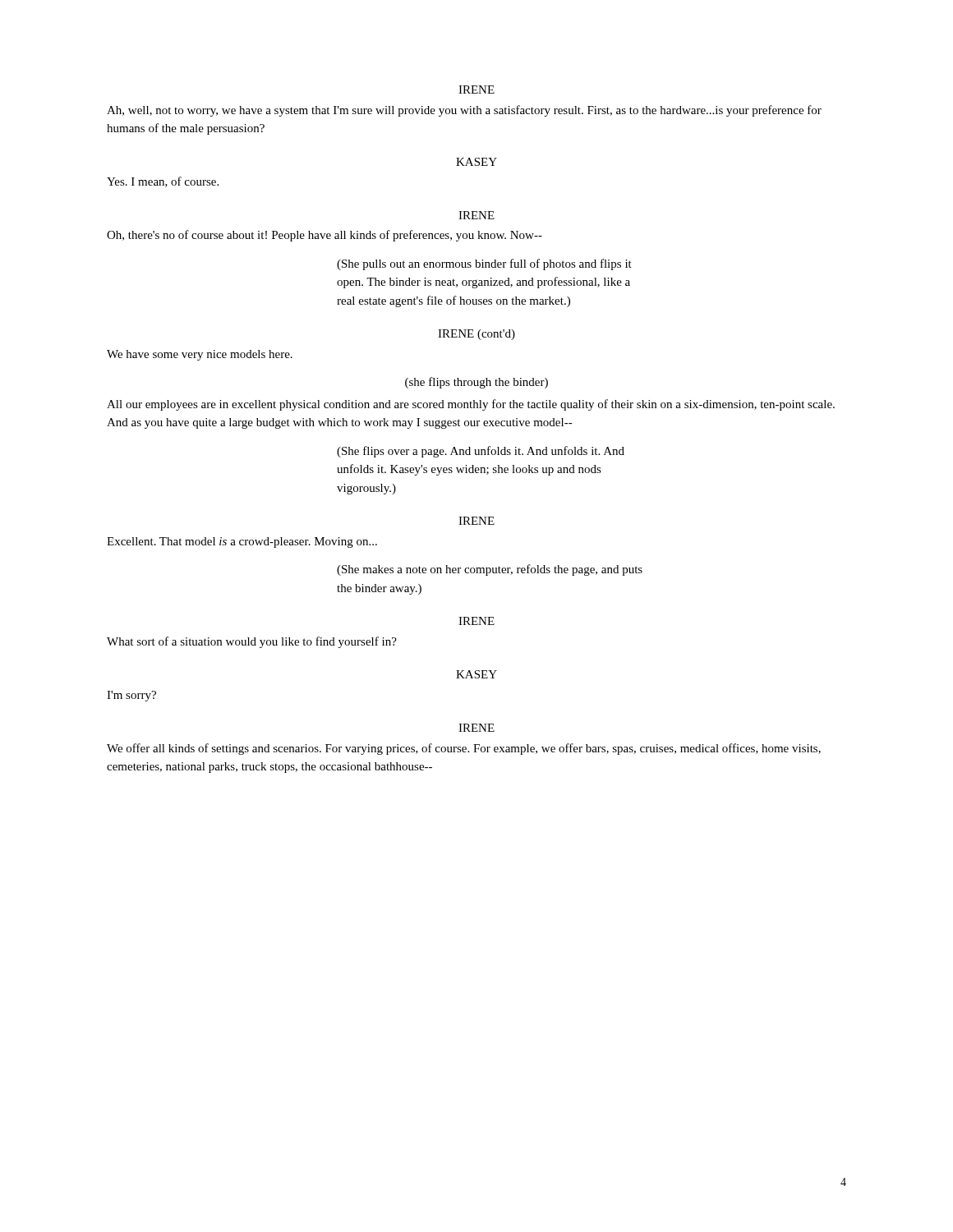Where is the passage that starts "Excellent. That model is a crowd-pleaser."?
The width and height of the screenshot is (953, 1232).
tap(242, 541)
